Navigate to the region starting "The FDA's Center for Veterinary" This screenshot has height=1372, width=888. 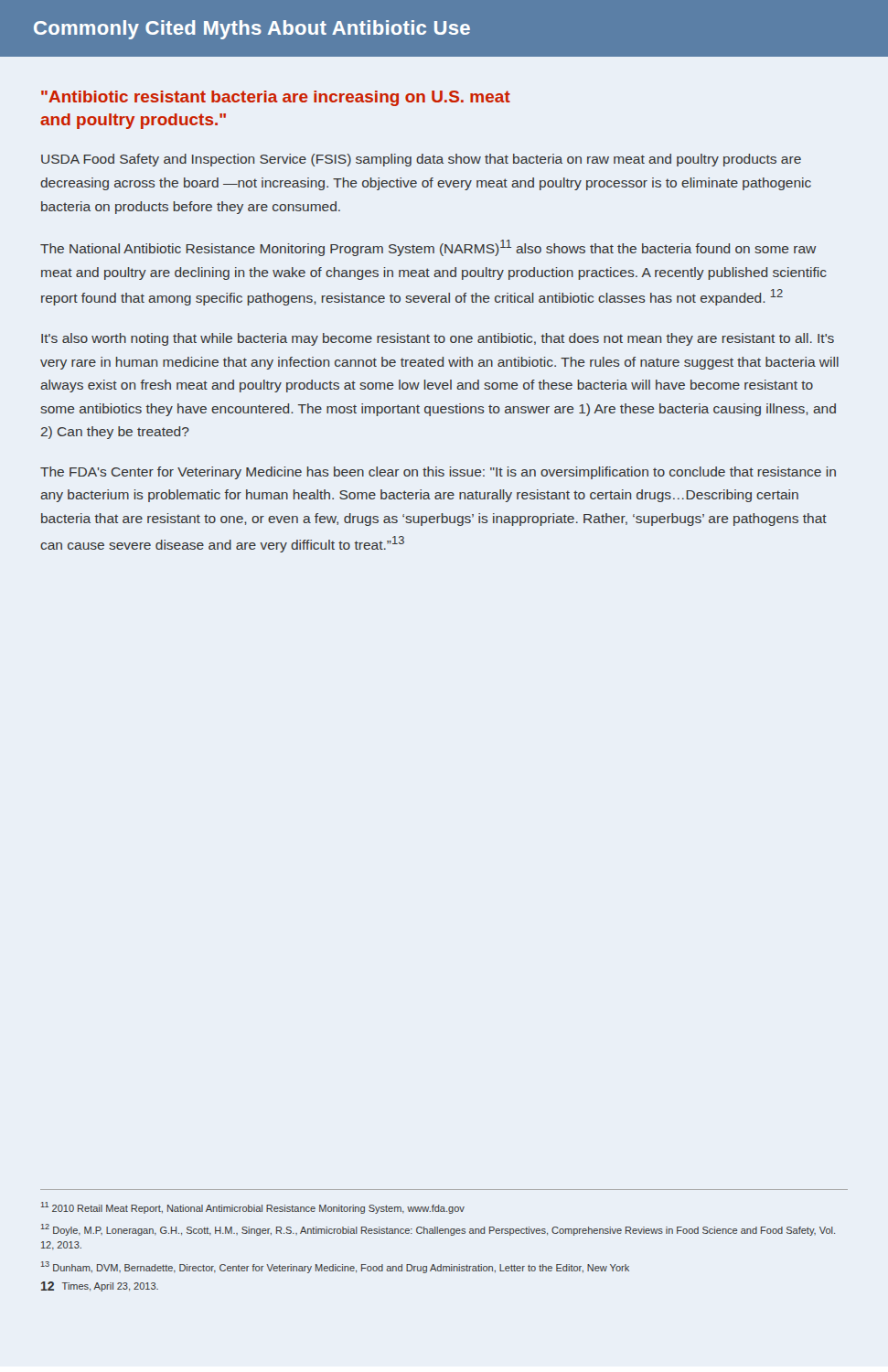pos(438,508)
